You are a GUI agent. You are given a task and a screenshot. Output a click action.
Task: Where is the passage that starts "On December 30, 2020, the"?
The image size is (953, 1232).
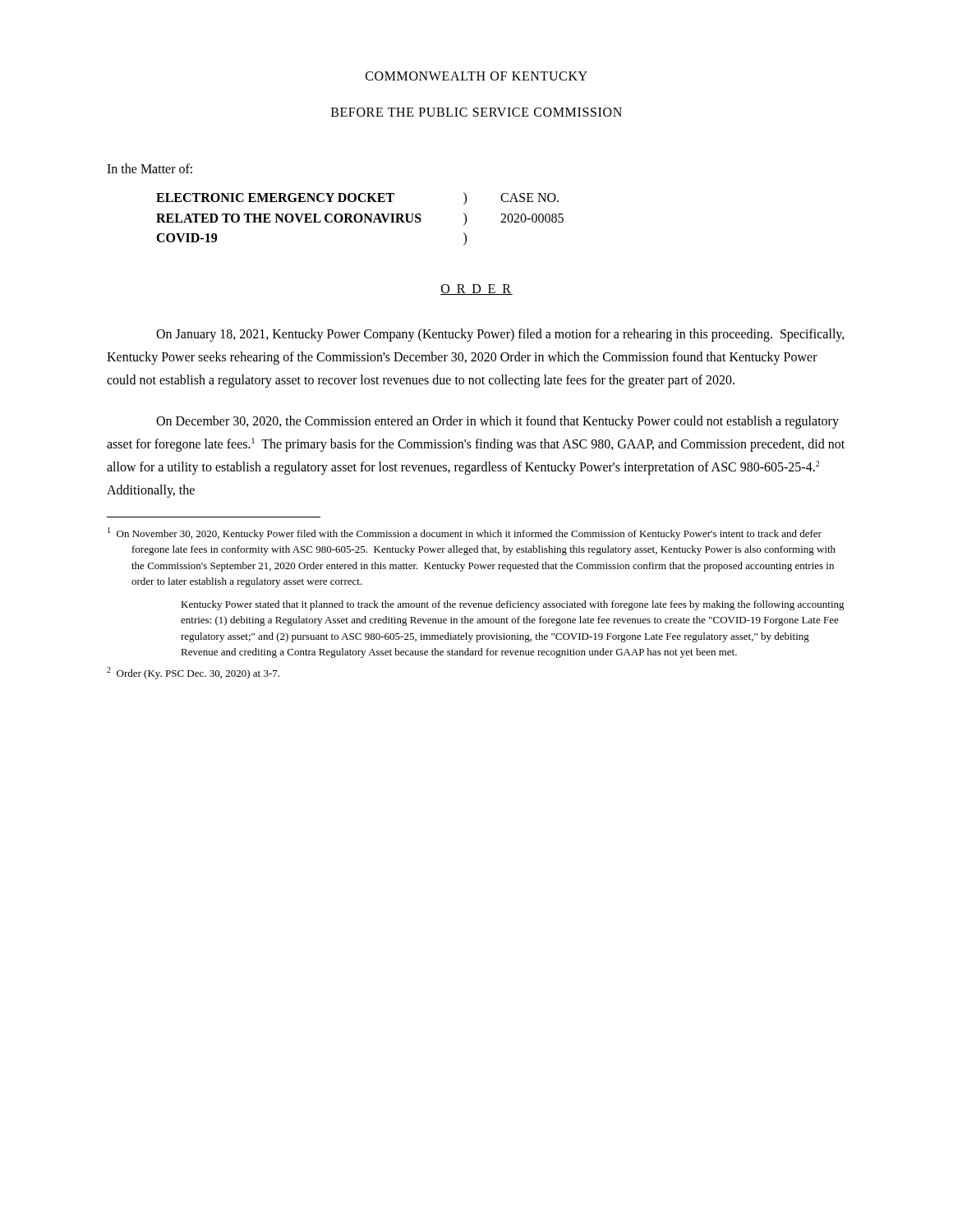(x=476, y=455)
